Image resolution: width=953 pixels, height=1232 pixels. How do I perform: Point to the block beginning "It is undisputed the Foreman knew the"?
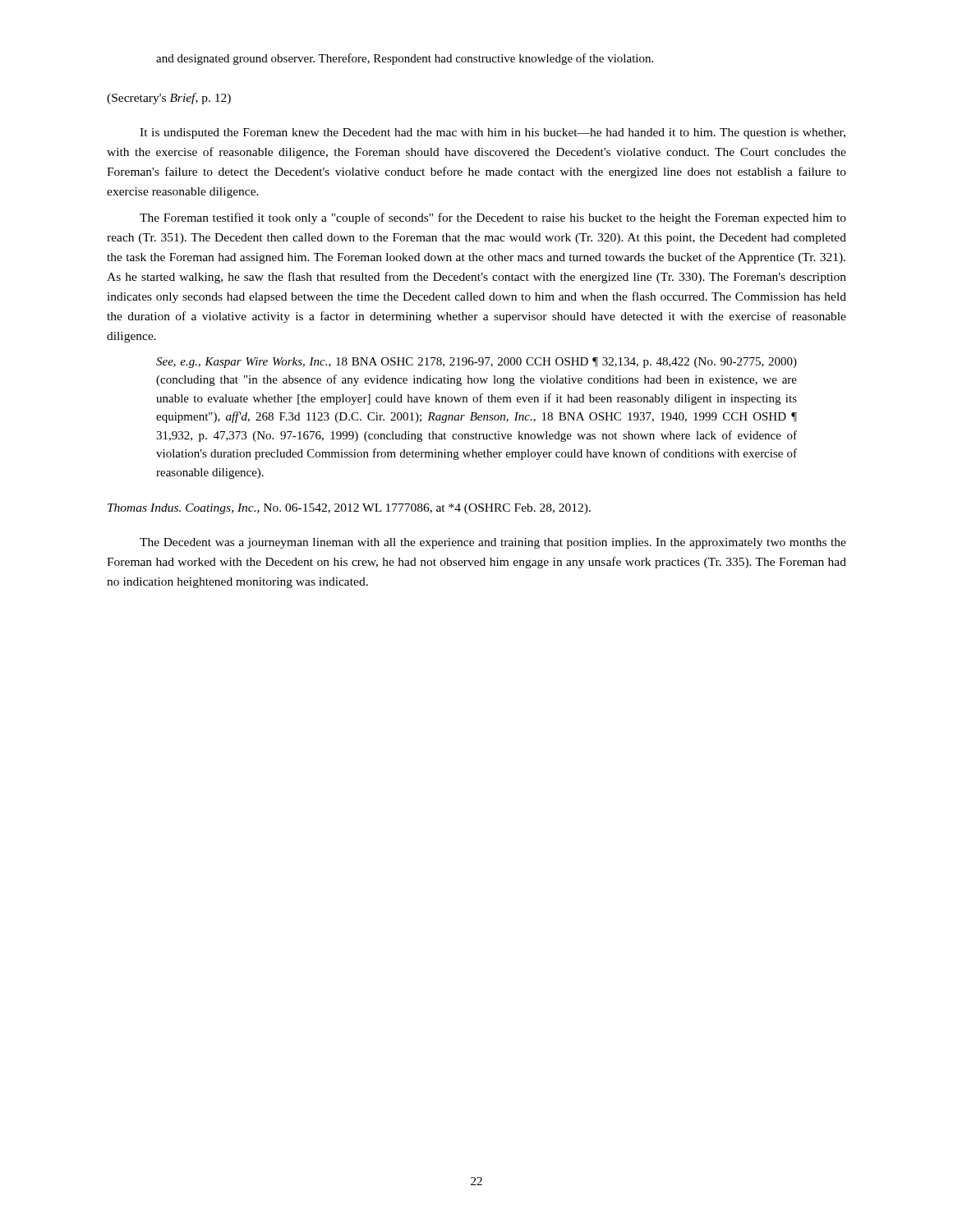point(476,161)
